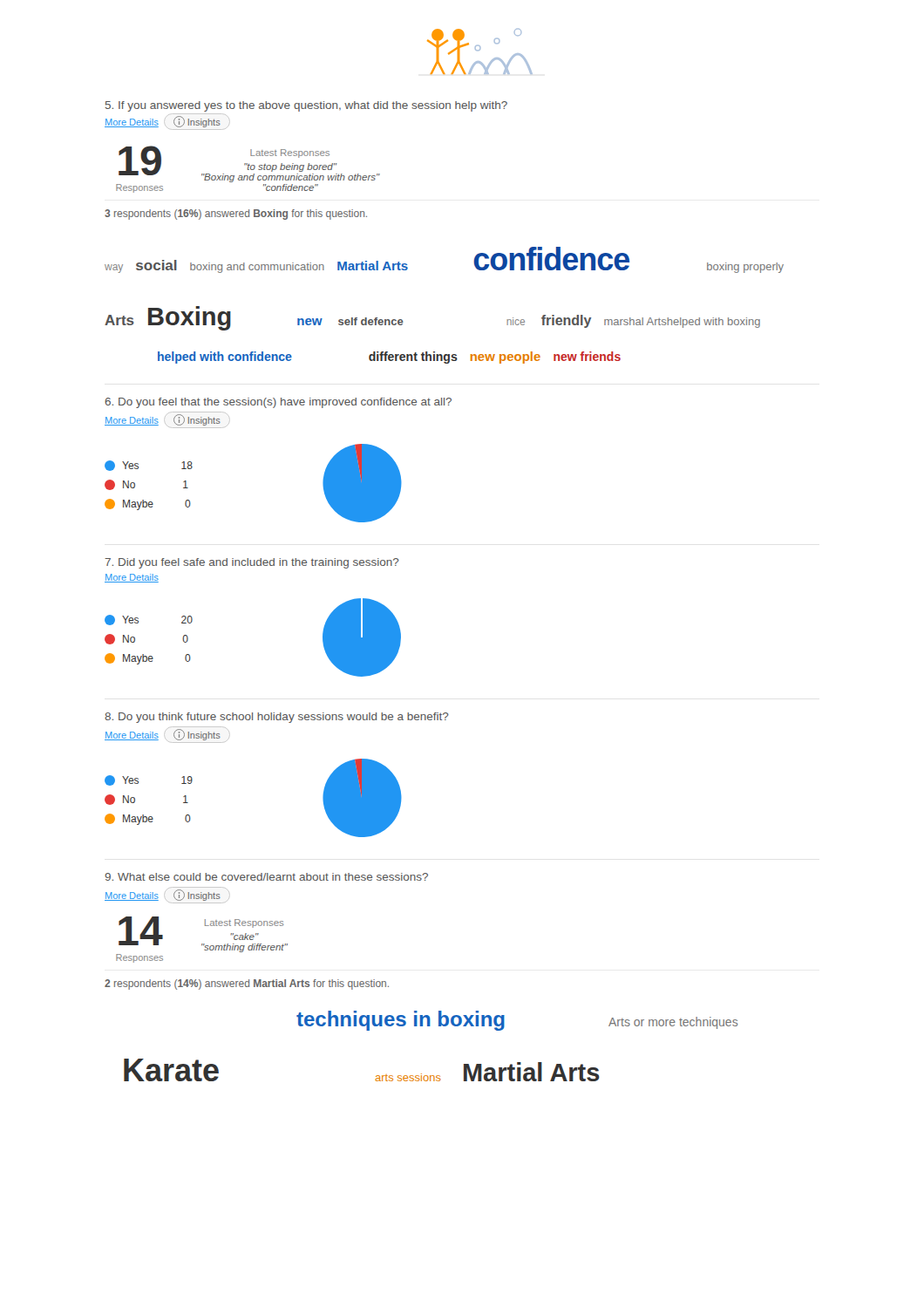Click on the illustration
The image size is (924, 1308).
(462, 46)
